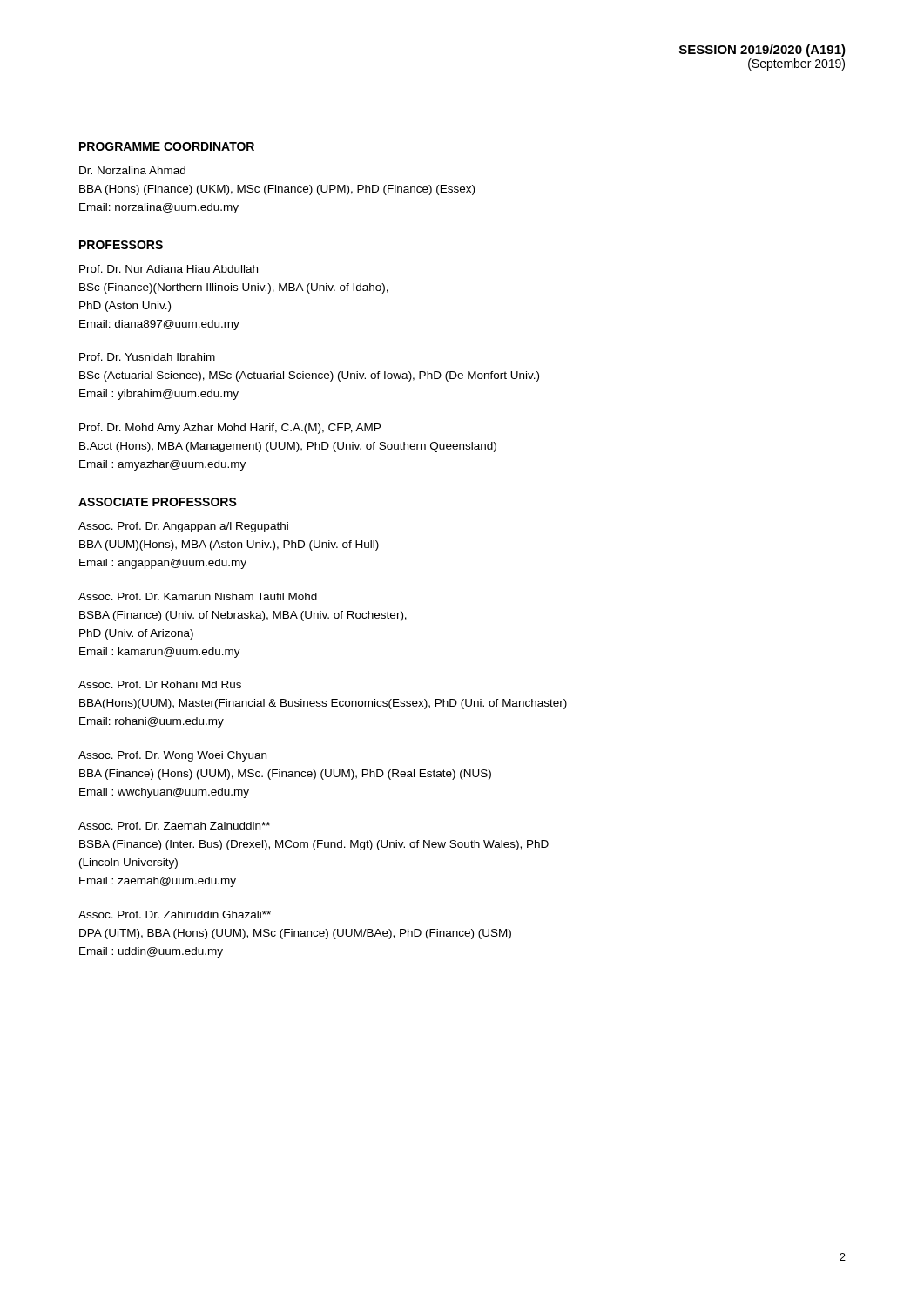
Task: Select the text block containing "Prof. Dr. Nur Adiana Hiau Abdullah BSc (Finance)(Northern"
Action: coord(234,296)
